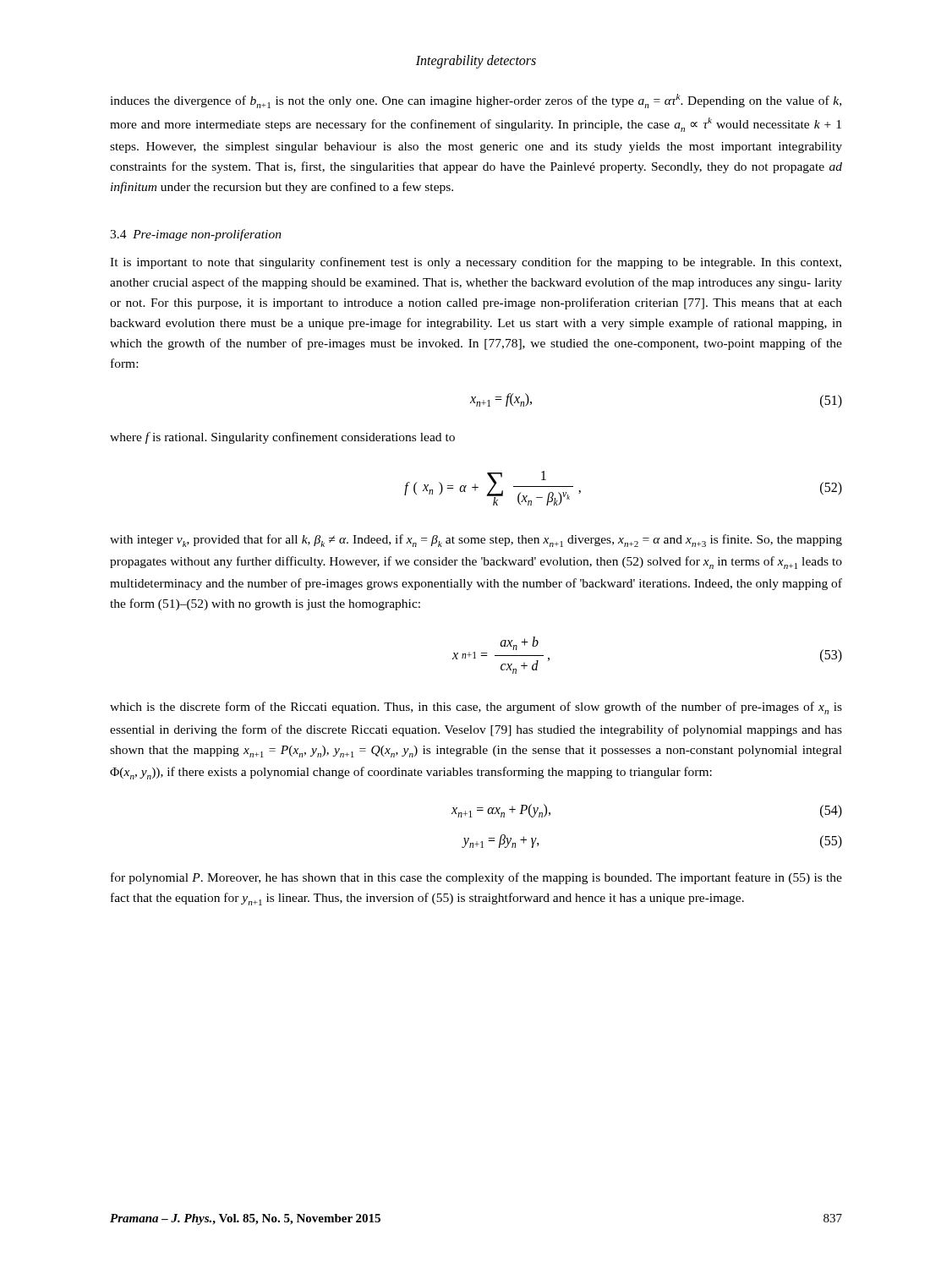Screen dimensions: 1268x952
Task: Locate the element starting "induces the divergence of bn+1"
Action: tap(476, 142)
